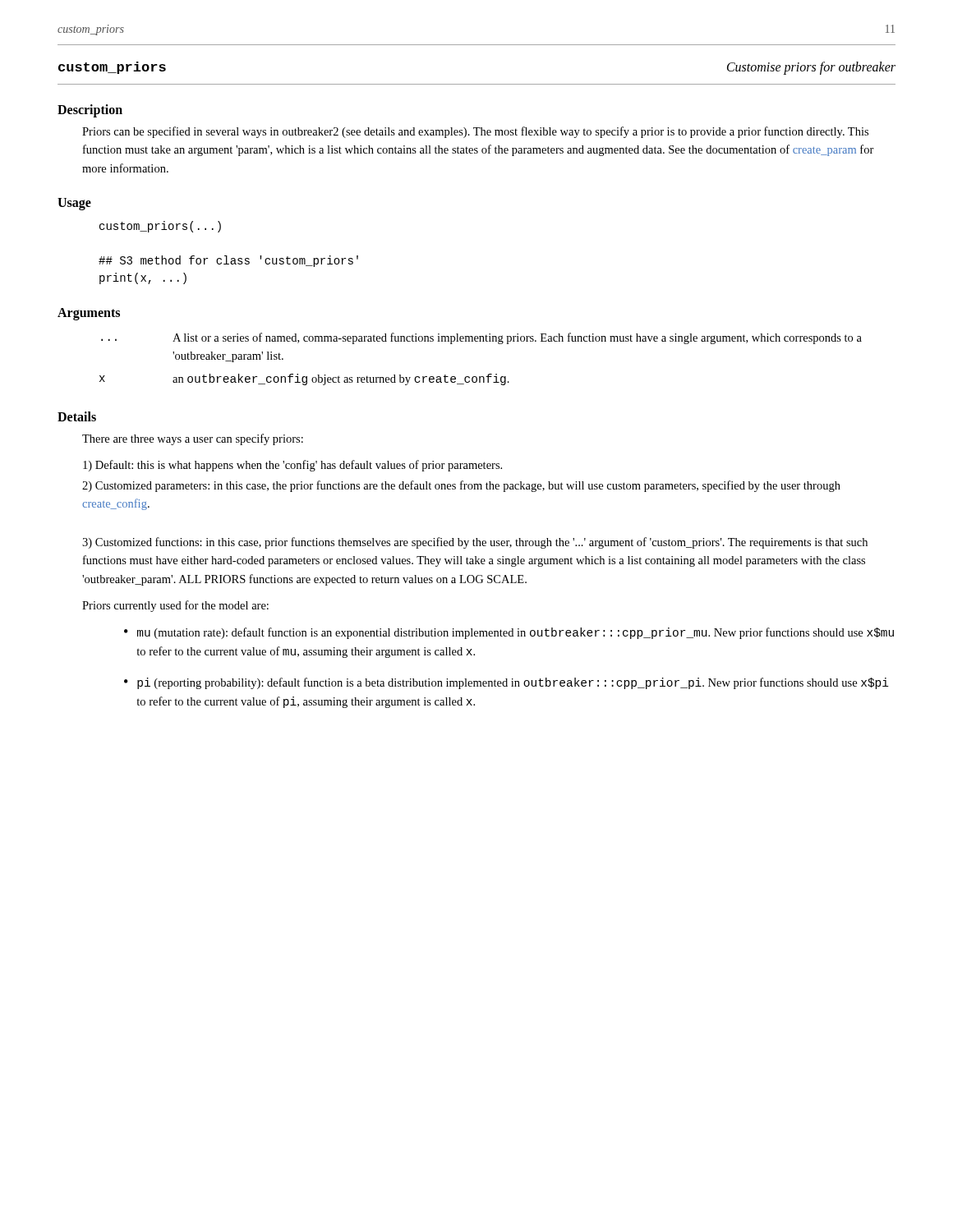
Task: Click on the region starting "• mu (mutation rate): default function is"
Action: click(x=509, y=643)
